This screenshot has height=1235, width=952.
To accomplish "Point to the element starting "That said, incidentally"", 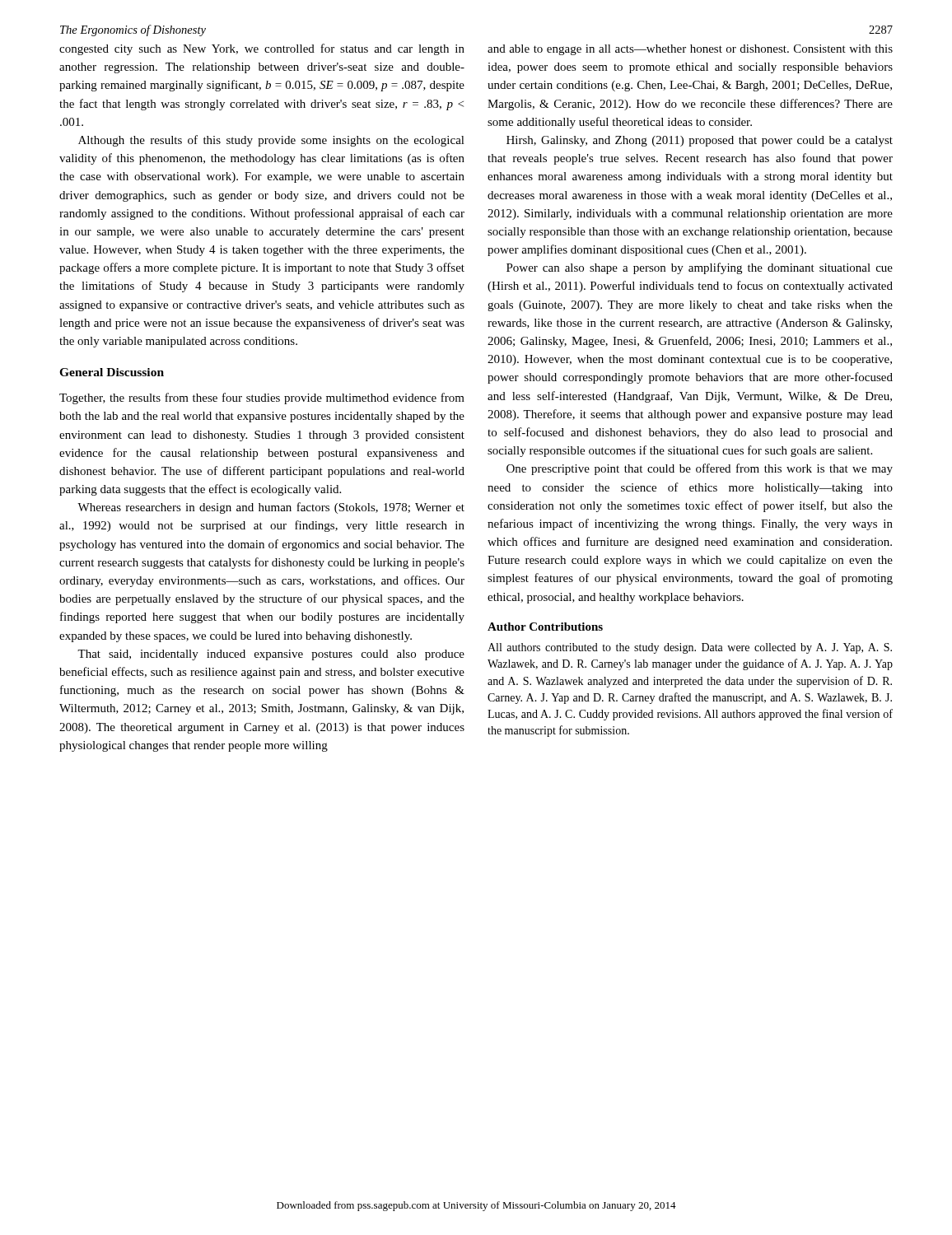I will pos(262,699).
